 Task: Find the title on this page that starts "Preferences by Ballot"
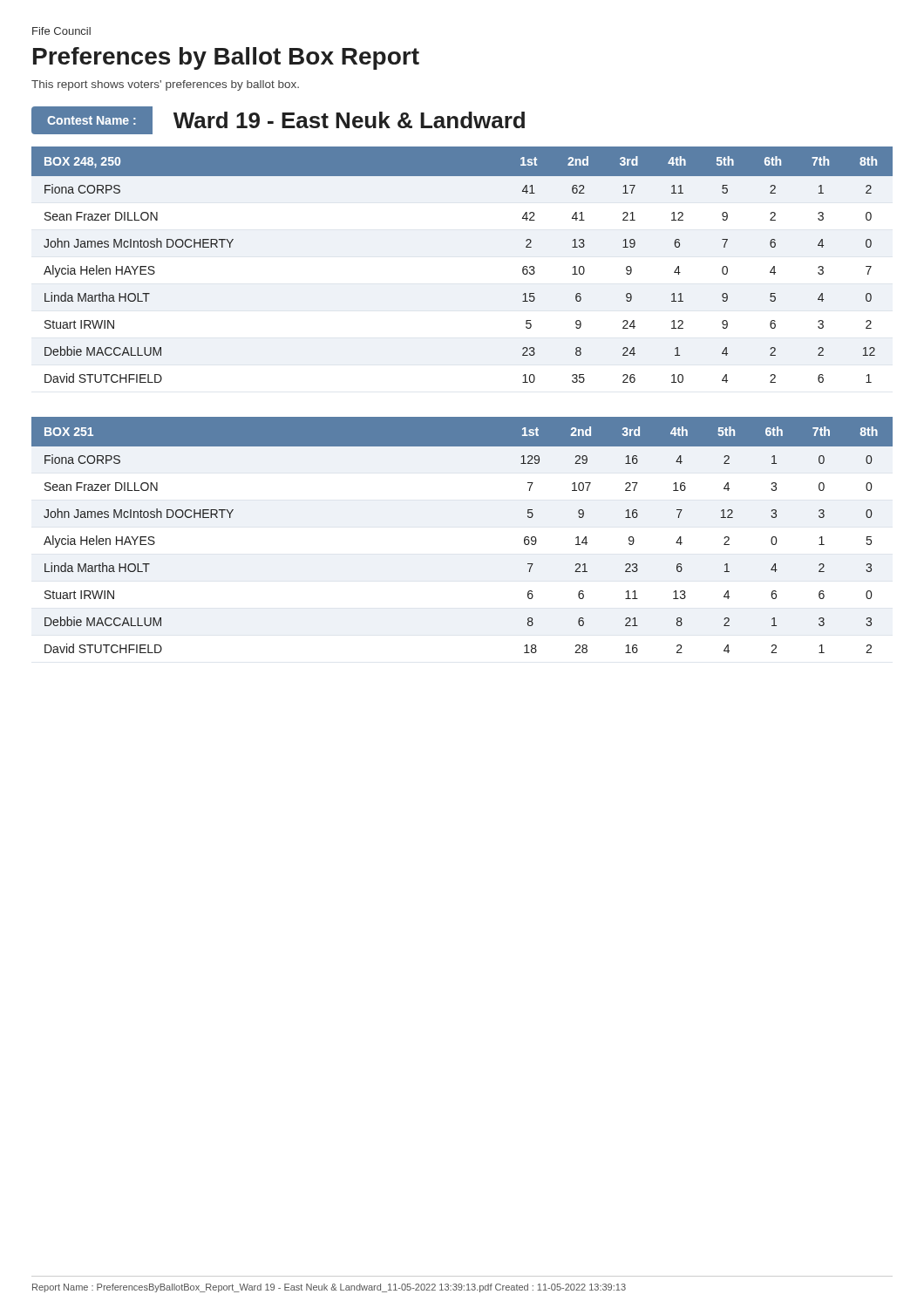[225, 56]
